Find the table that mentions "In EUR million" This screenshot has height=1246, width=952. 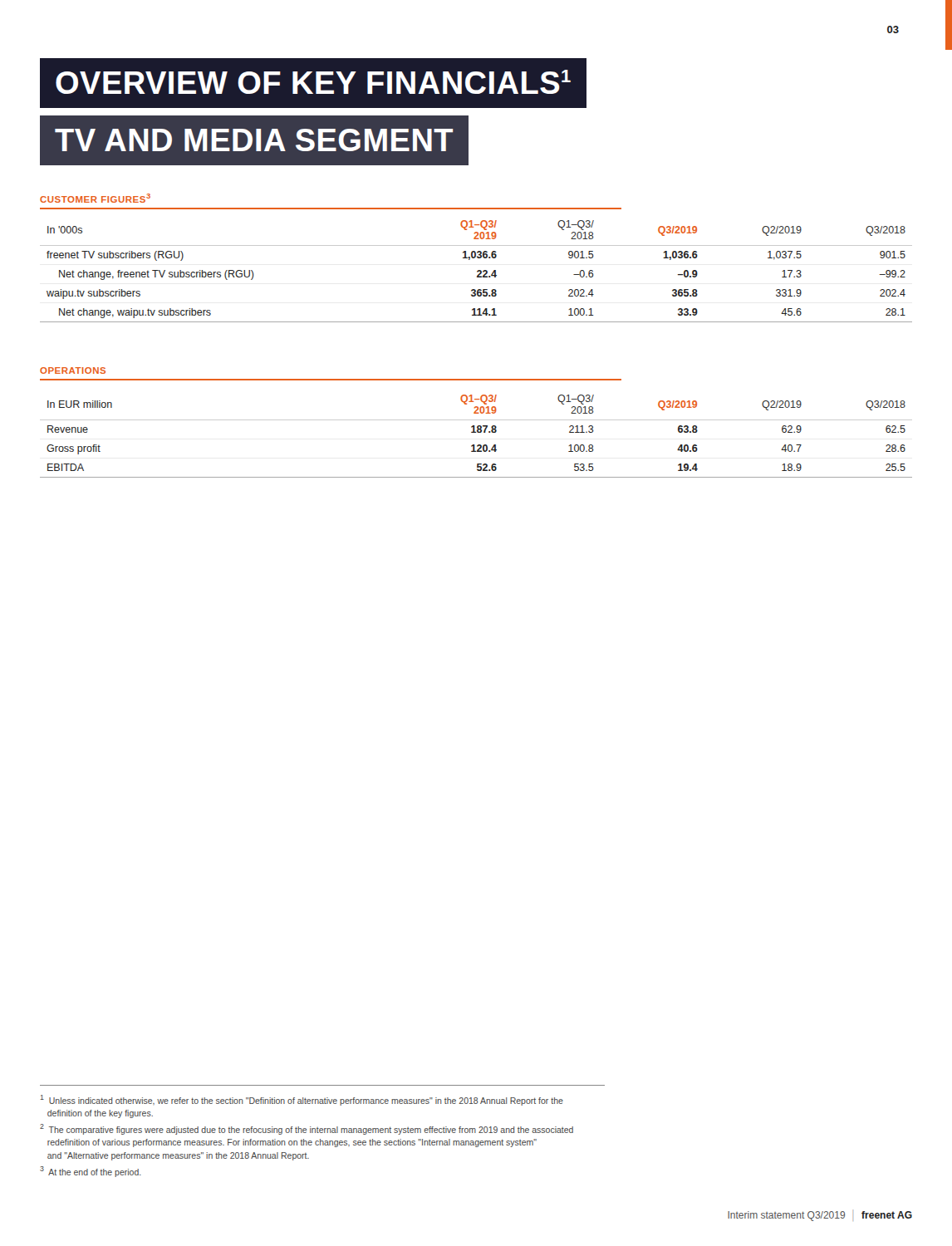click(476, 433)
